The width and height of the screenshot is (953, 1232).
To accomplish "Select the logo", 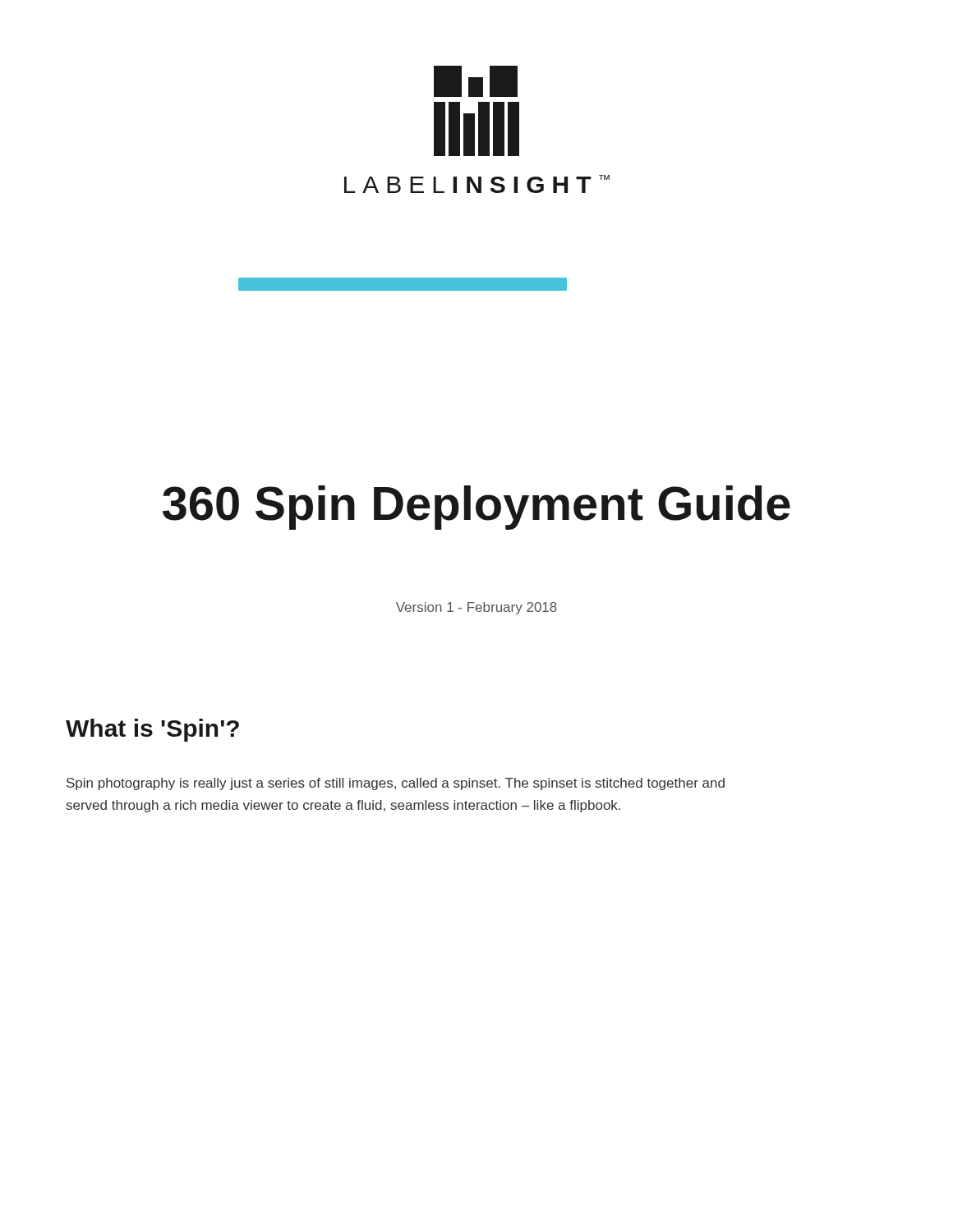I will [x=476, y=132].
